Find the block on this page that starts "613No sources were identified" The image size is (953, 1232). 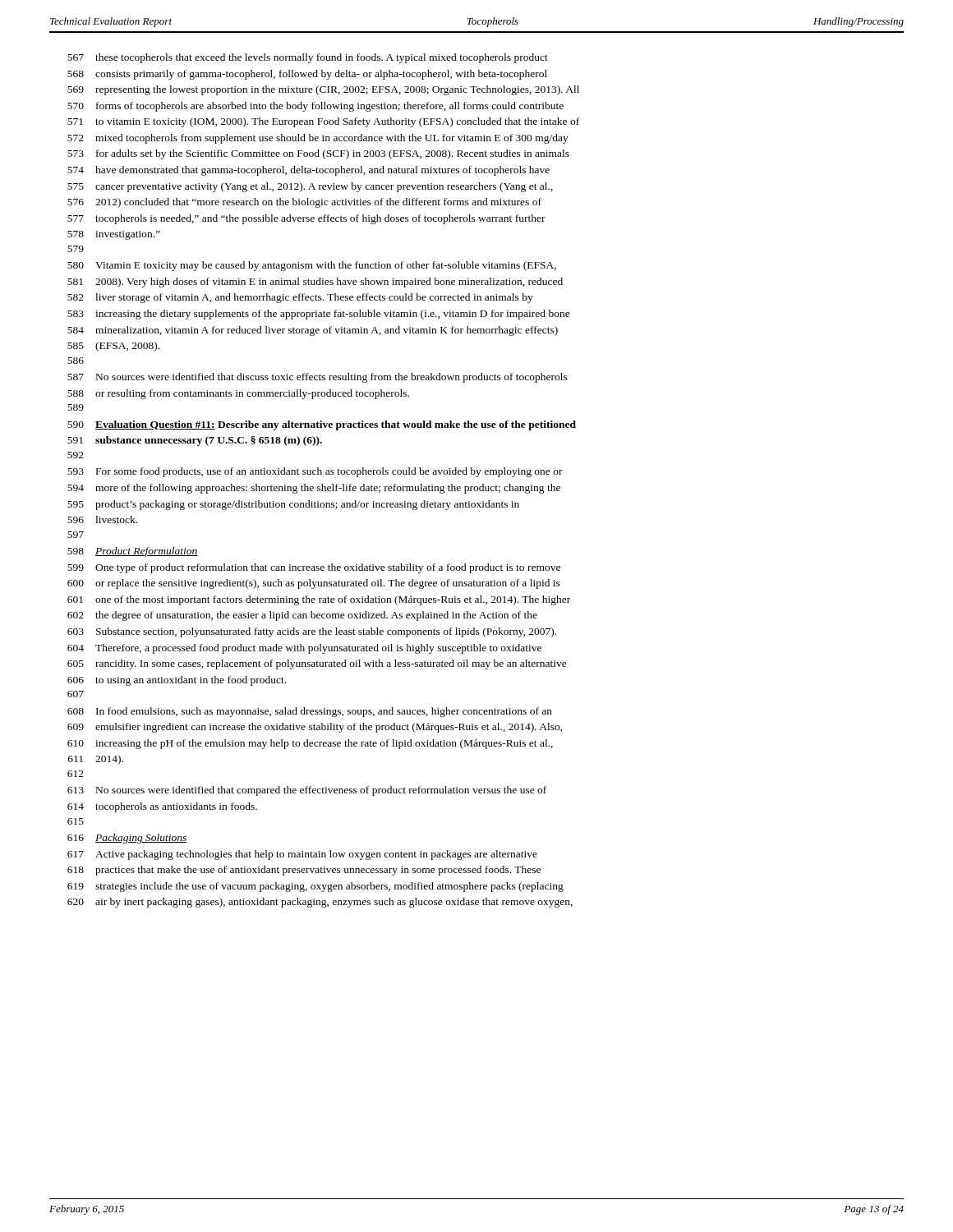476,798
